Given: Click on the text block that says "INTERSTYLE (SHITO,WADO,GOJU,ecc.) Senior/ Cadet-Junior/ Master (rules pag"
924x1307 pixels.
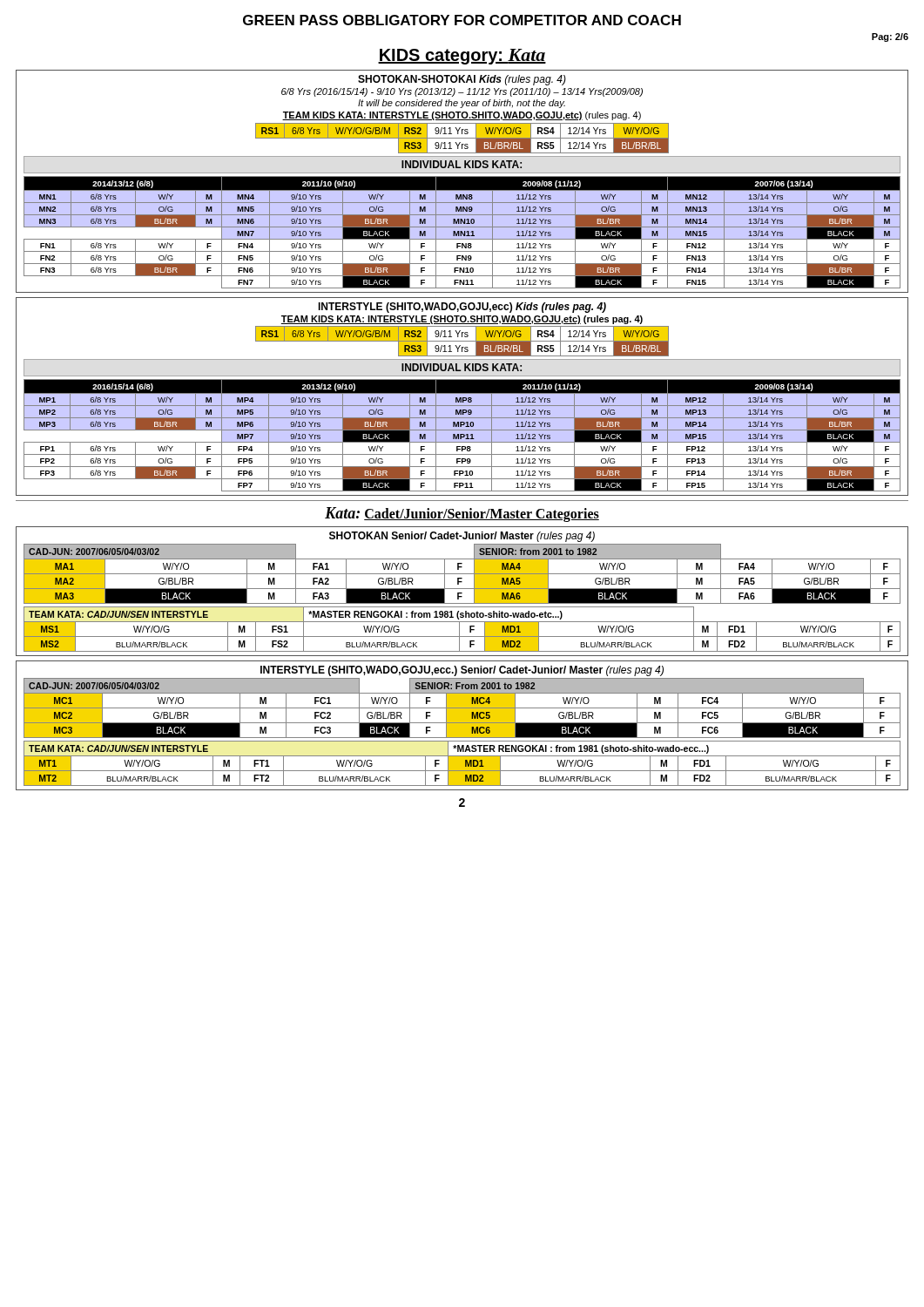Looking at the screenshot, I should [x=462, y=725].
